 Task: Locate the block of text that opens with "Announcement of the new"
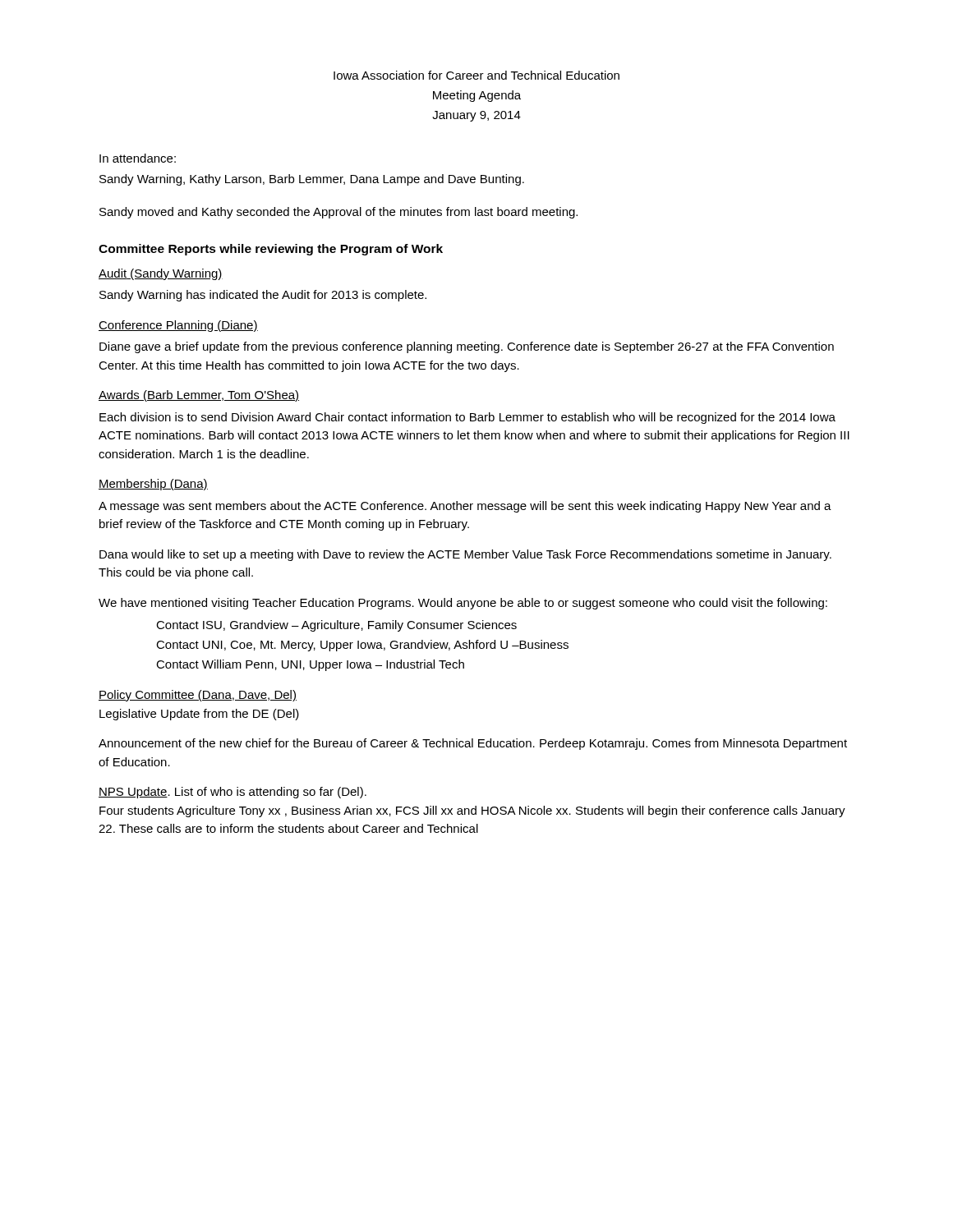(473, 752)
